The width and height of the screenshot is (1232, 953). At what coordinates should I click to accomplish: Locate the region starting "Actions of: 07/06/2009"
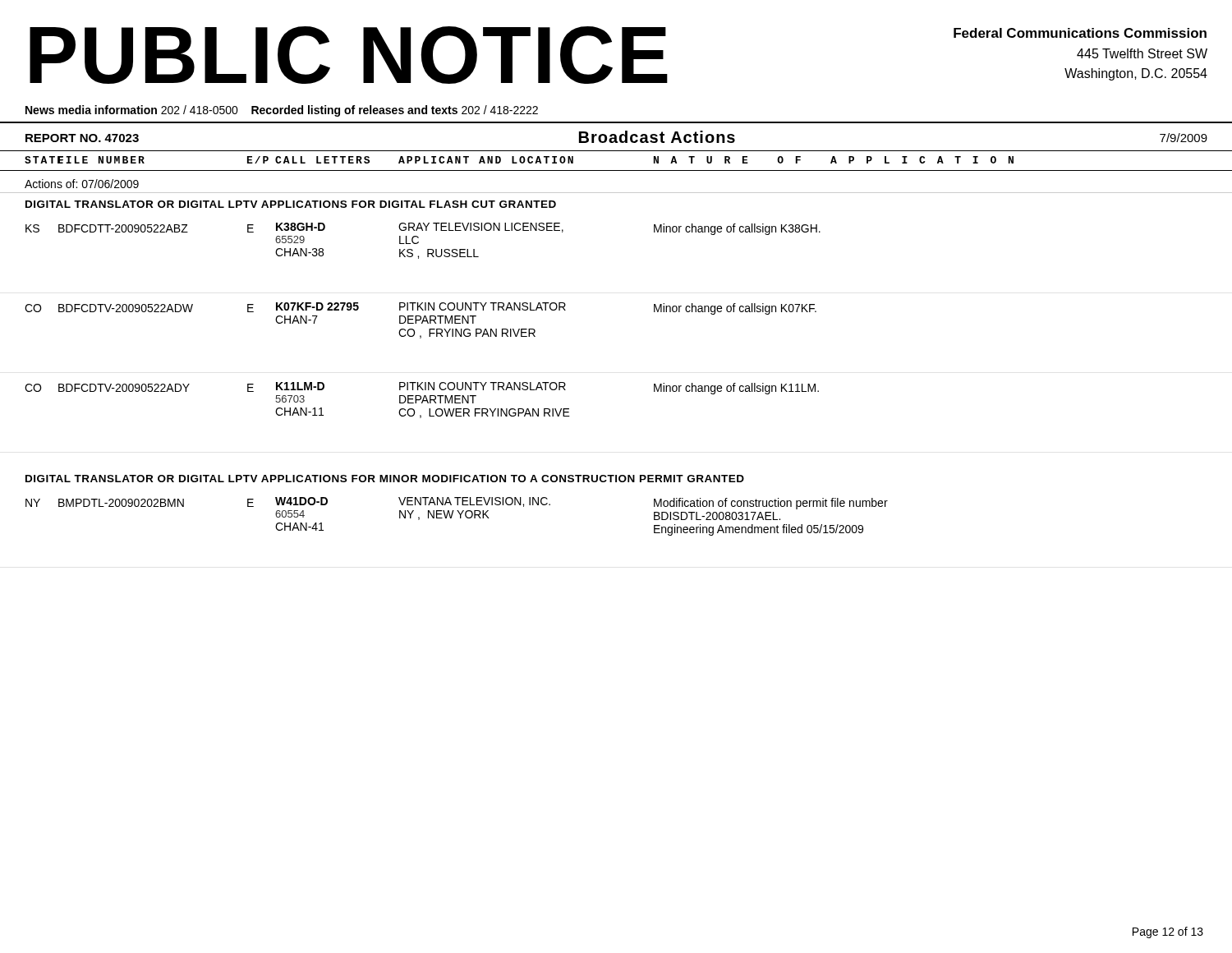[82, 184]
